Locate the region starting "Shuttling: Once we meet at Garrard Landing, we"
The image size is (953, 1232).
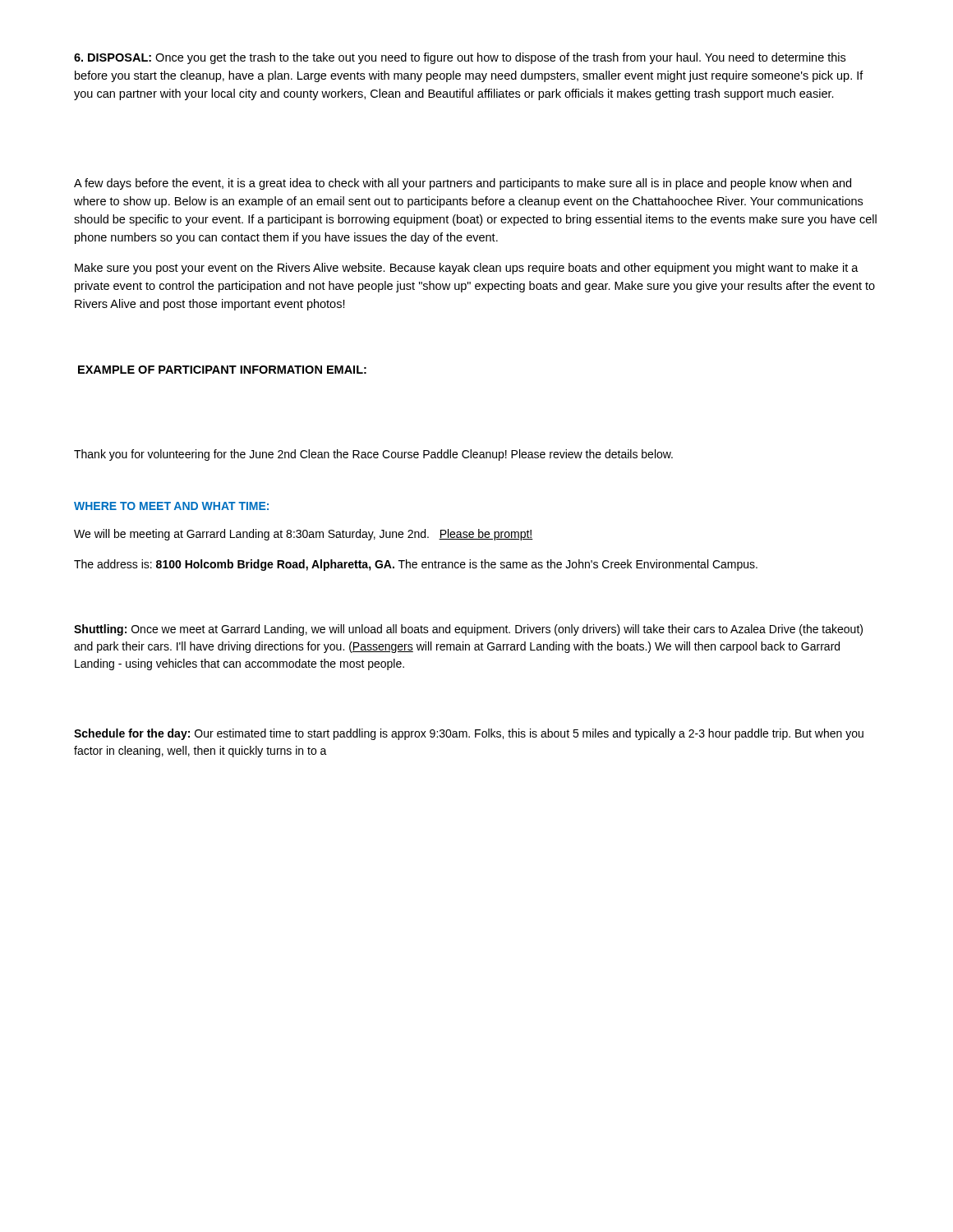pos(469,646)
